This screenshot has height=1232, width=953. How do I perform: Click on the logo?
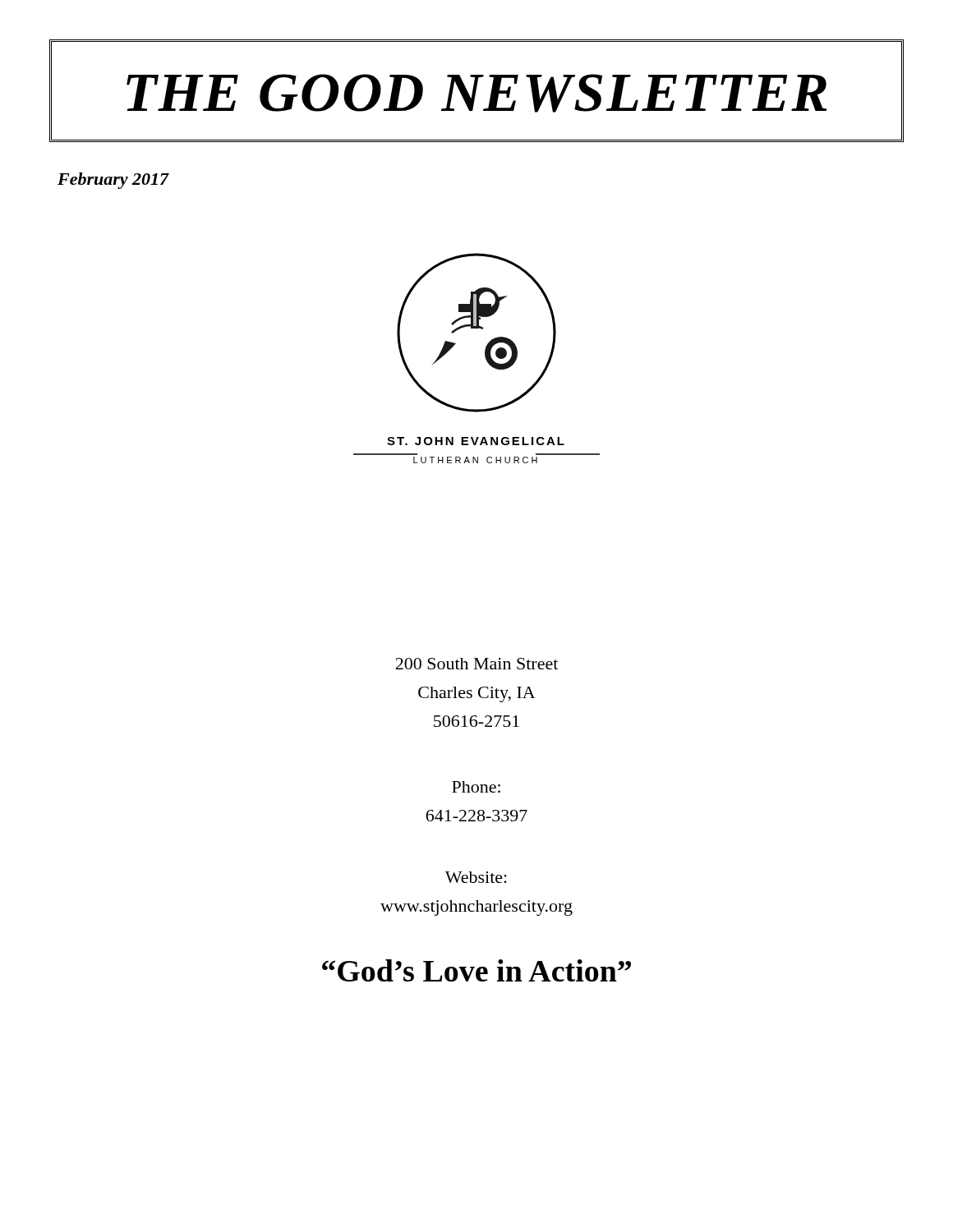click(x=476, y=357)
